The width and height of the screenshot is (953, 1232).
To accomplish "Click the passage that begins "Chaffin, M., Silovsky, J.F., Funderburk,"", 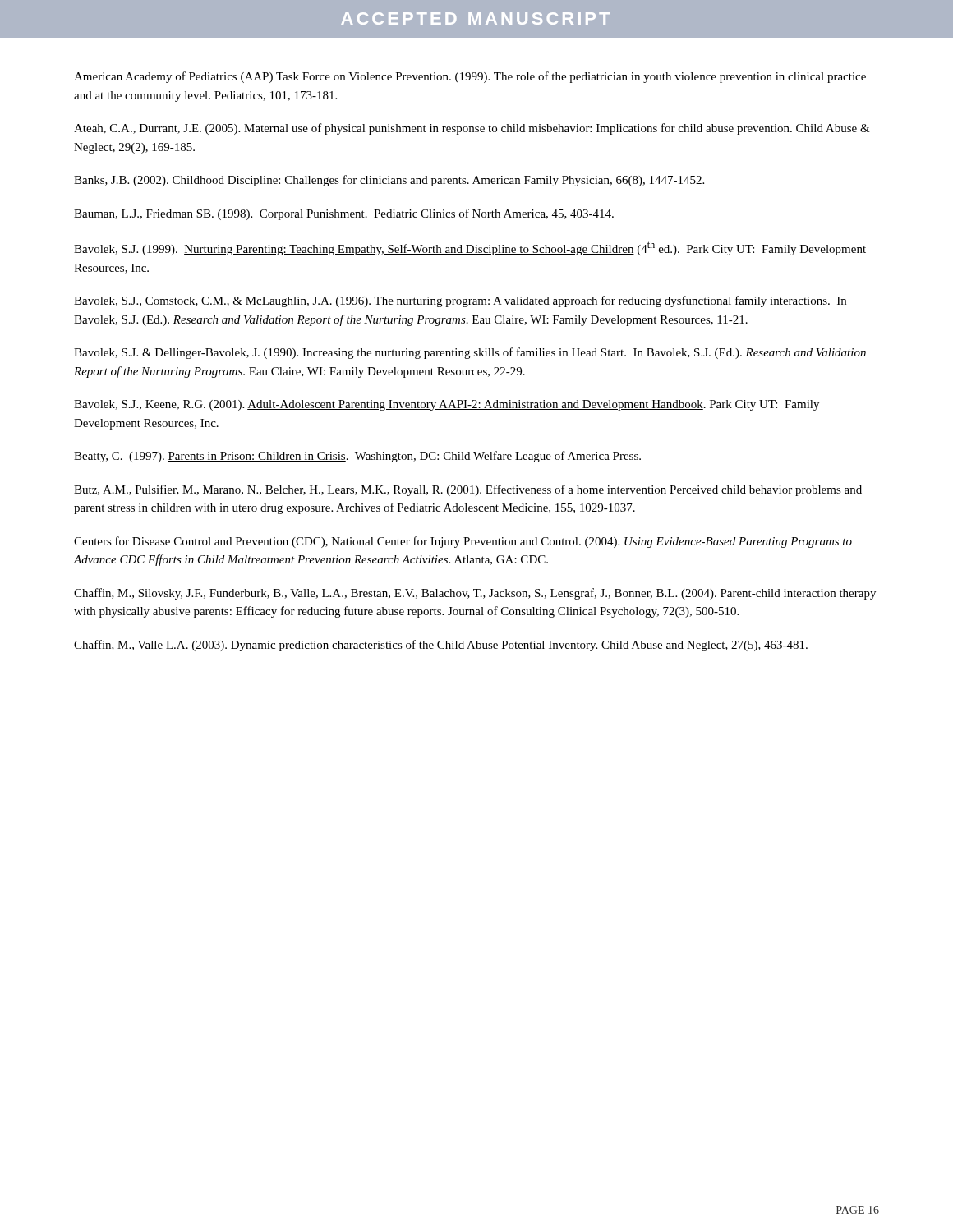I will coord(475,602).
